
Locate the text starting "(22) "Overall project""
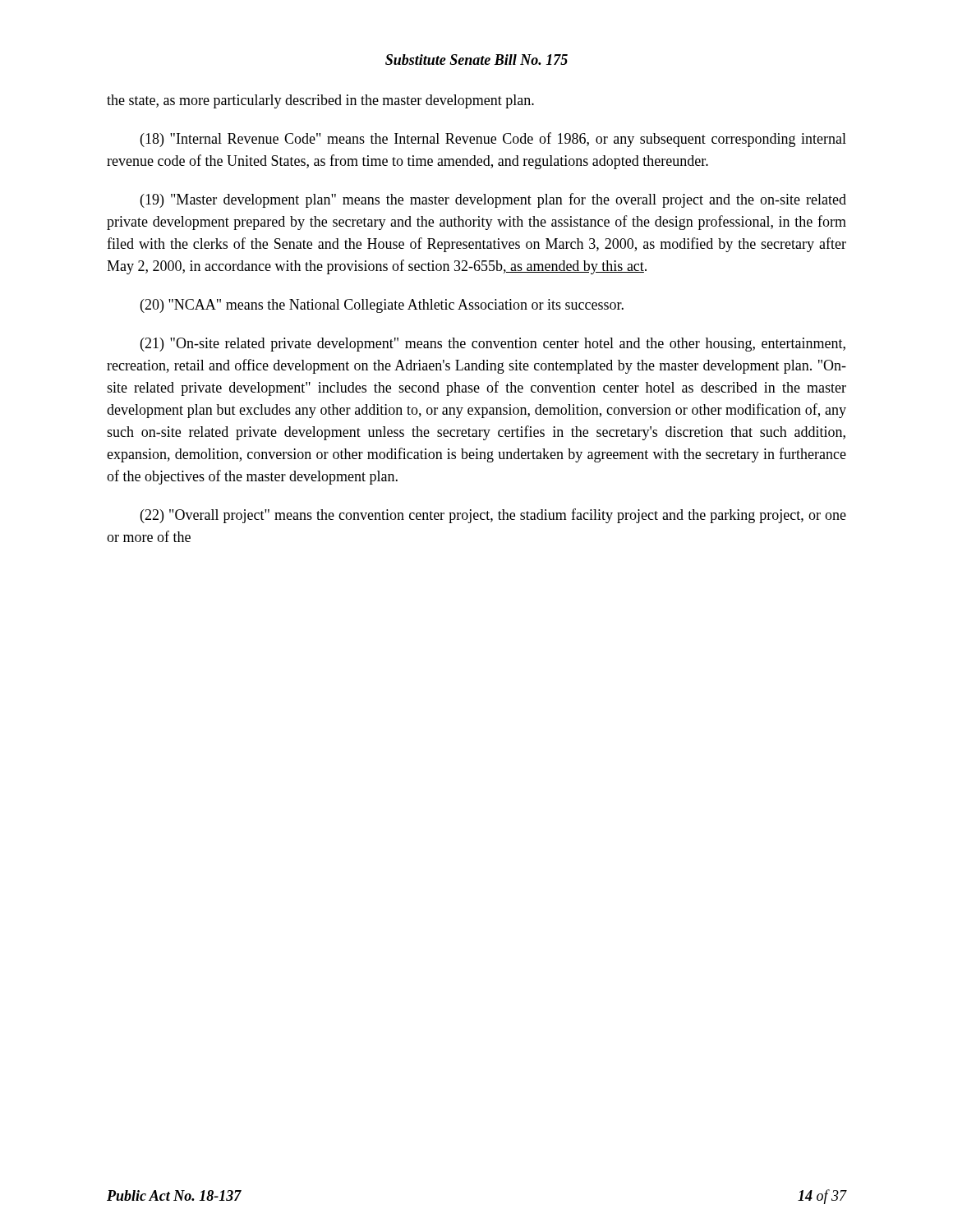(476, 526)
